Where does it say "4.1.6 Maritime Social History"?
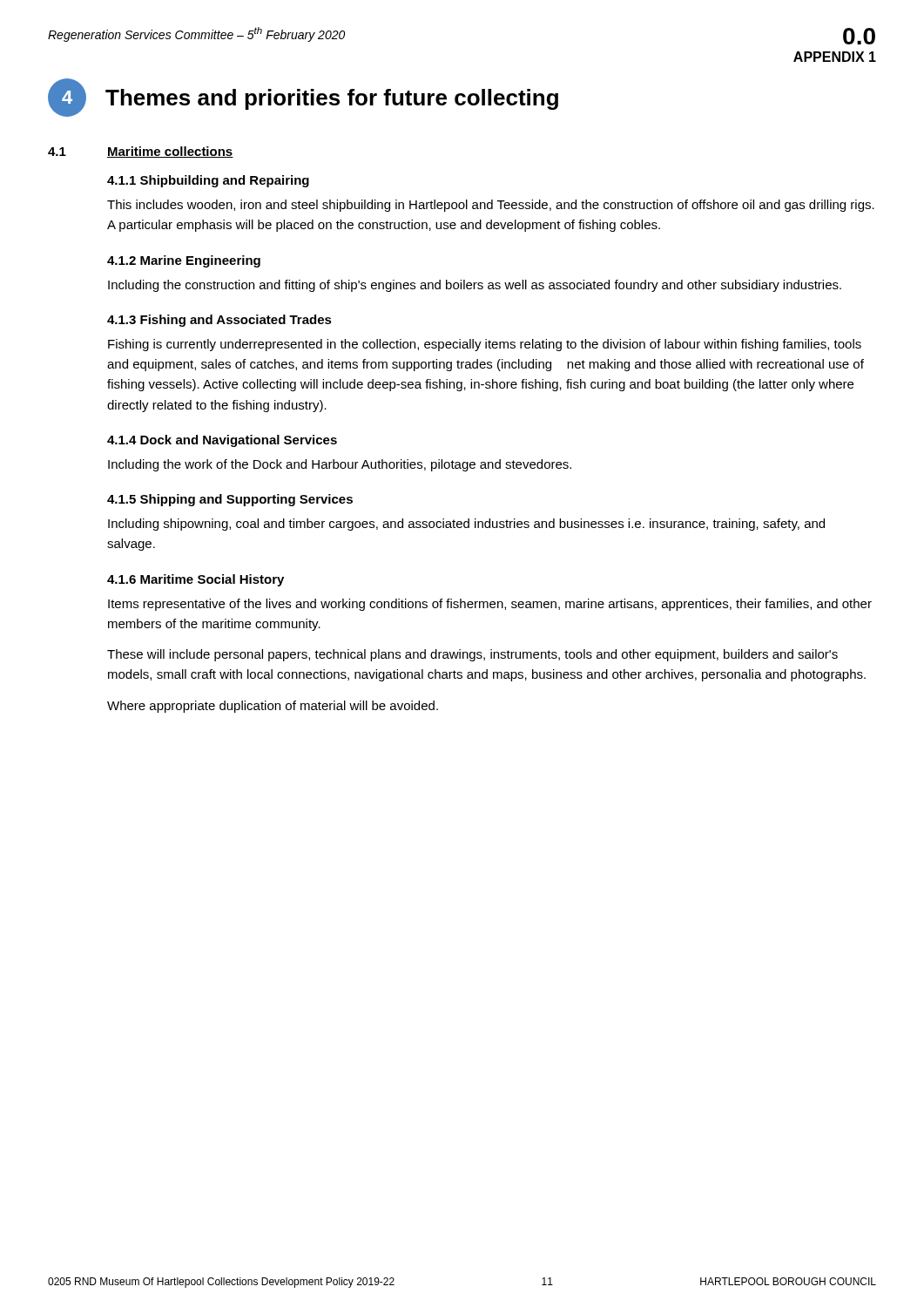 click(x=196, y=579)
